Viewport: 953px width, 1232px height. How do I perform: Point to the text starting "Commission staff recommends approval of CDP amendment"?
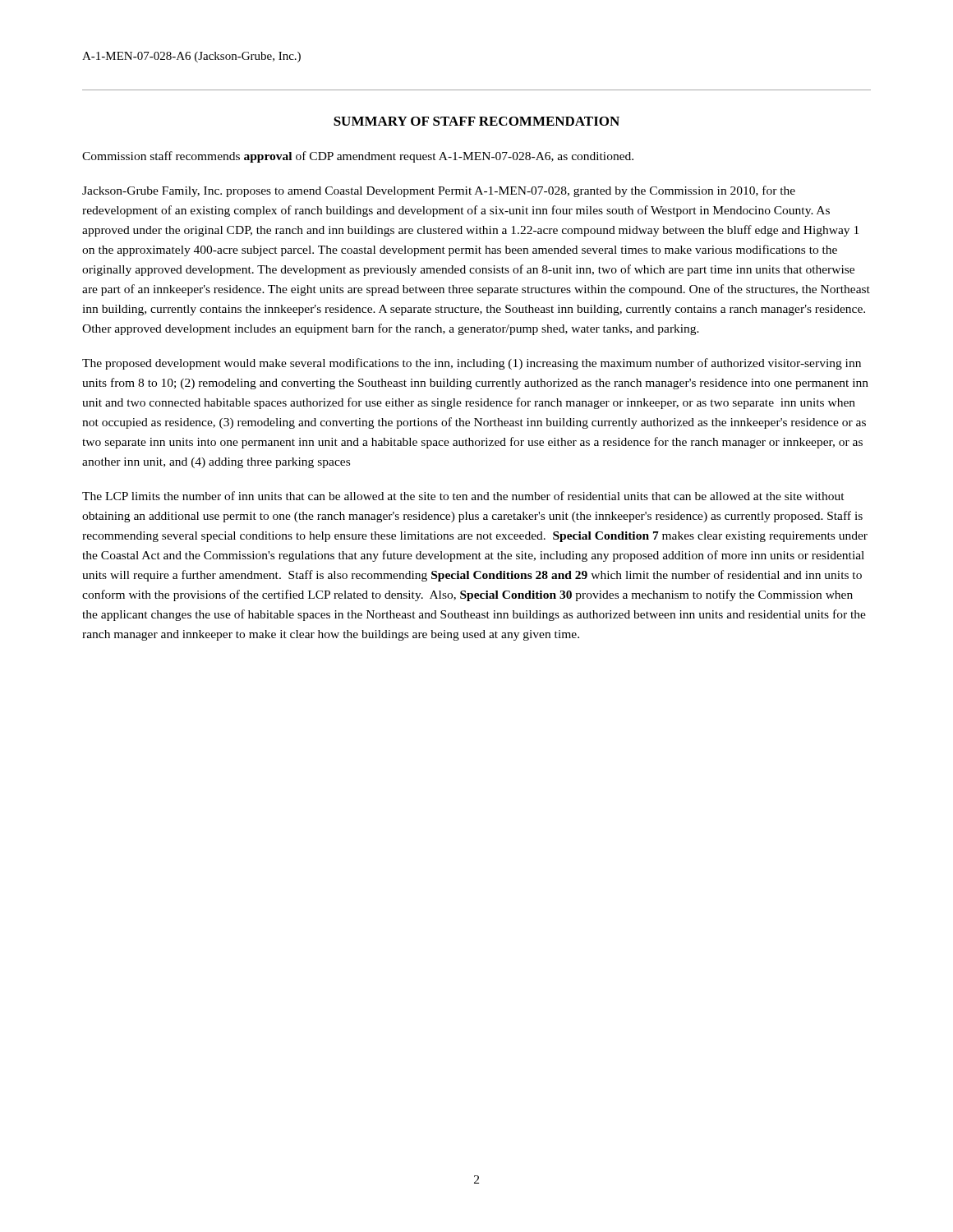(358, 156)
